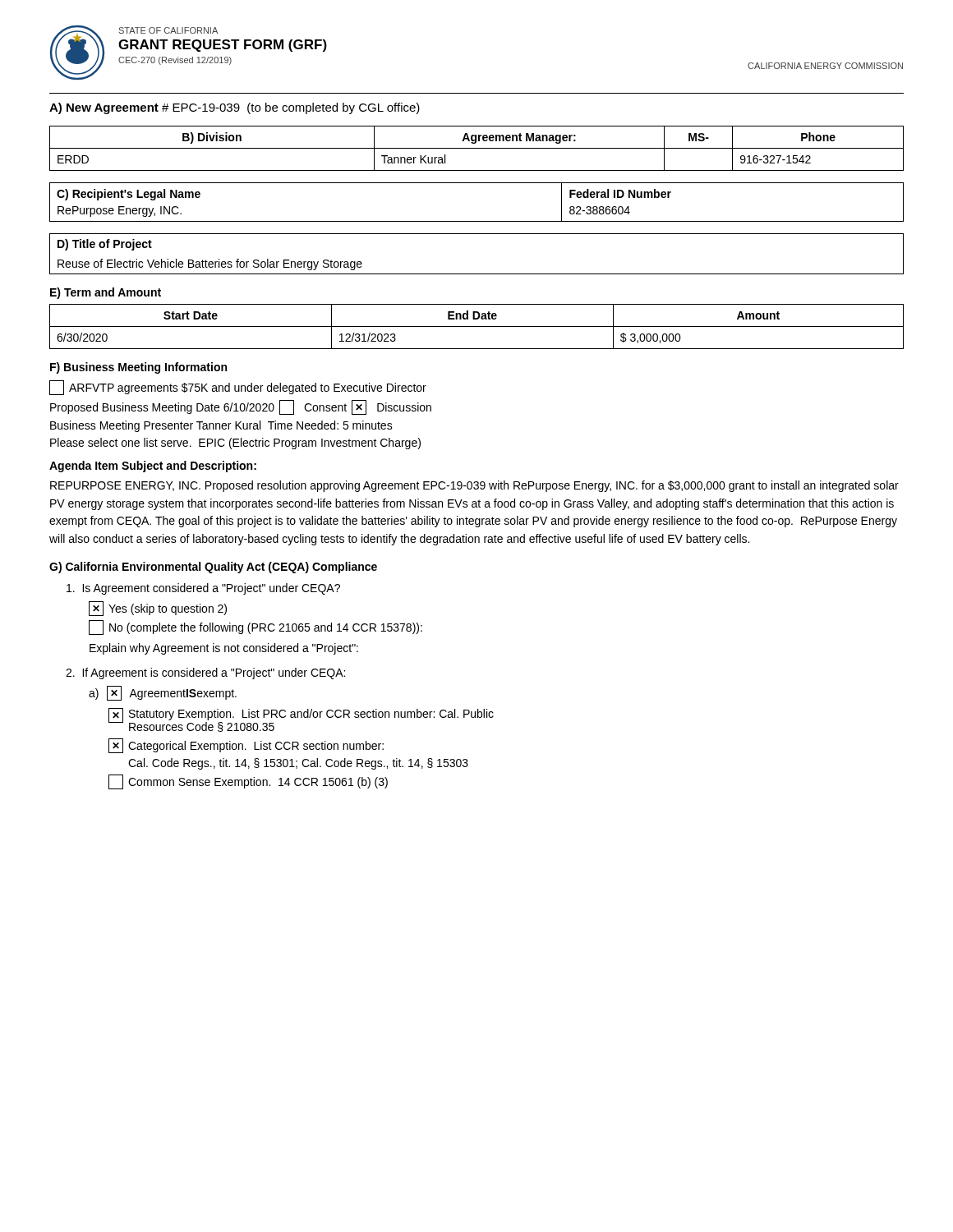The height and width of the screenshot is (1232, 953).
Task: Select the text block starting "✕ Yes (skip to question"
Action: tap(158, 608)
